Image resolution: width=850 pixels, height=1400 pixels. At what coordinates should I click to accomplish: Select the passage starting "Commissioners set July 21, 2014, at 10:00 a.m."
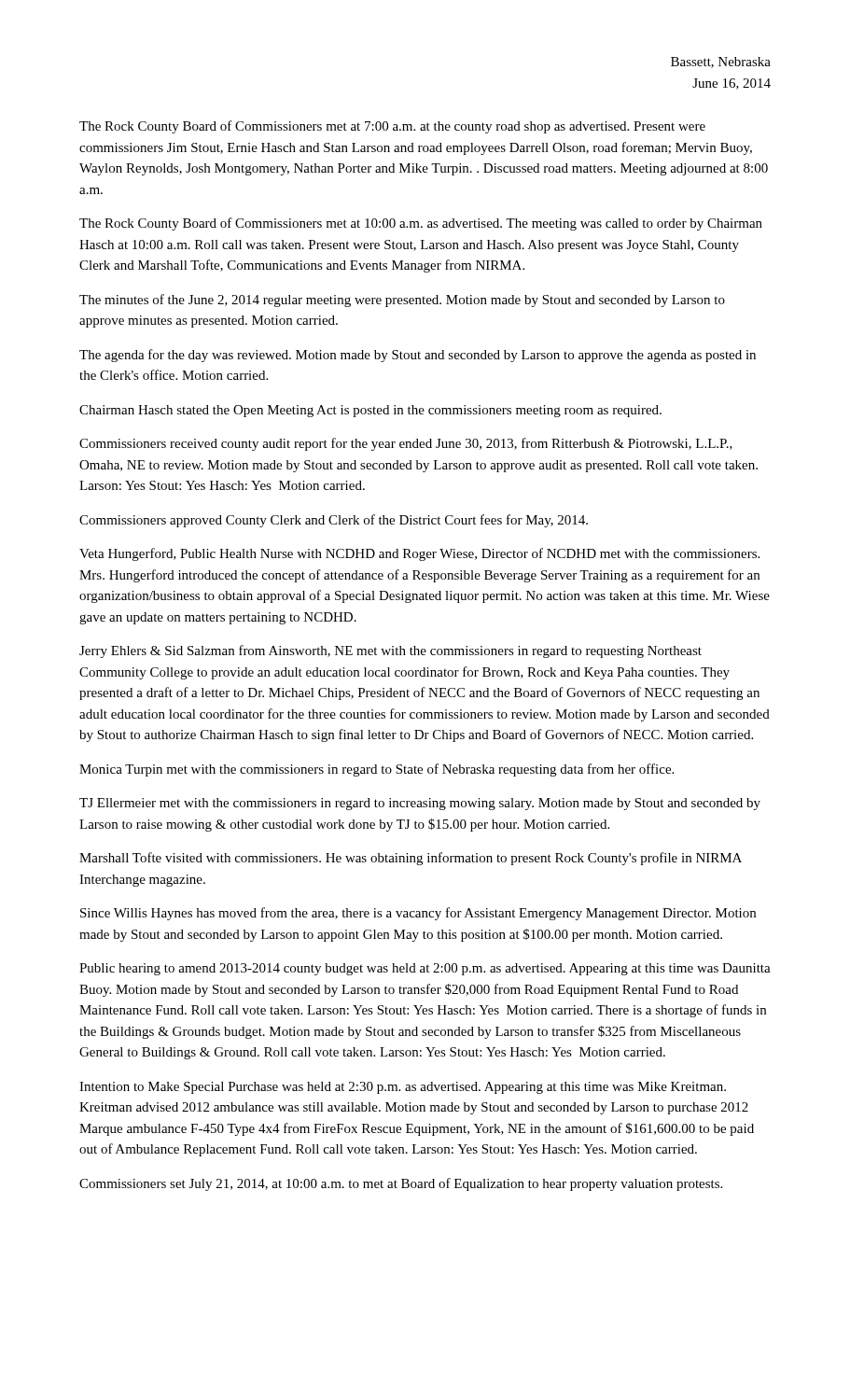401,1183
